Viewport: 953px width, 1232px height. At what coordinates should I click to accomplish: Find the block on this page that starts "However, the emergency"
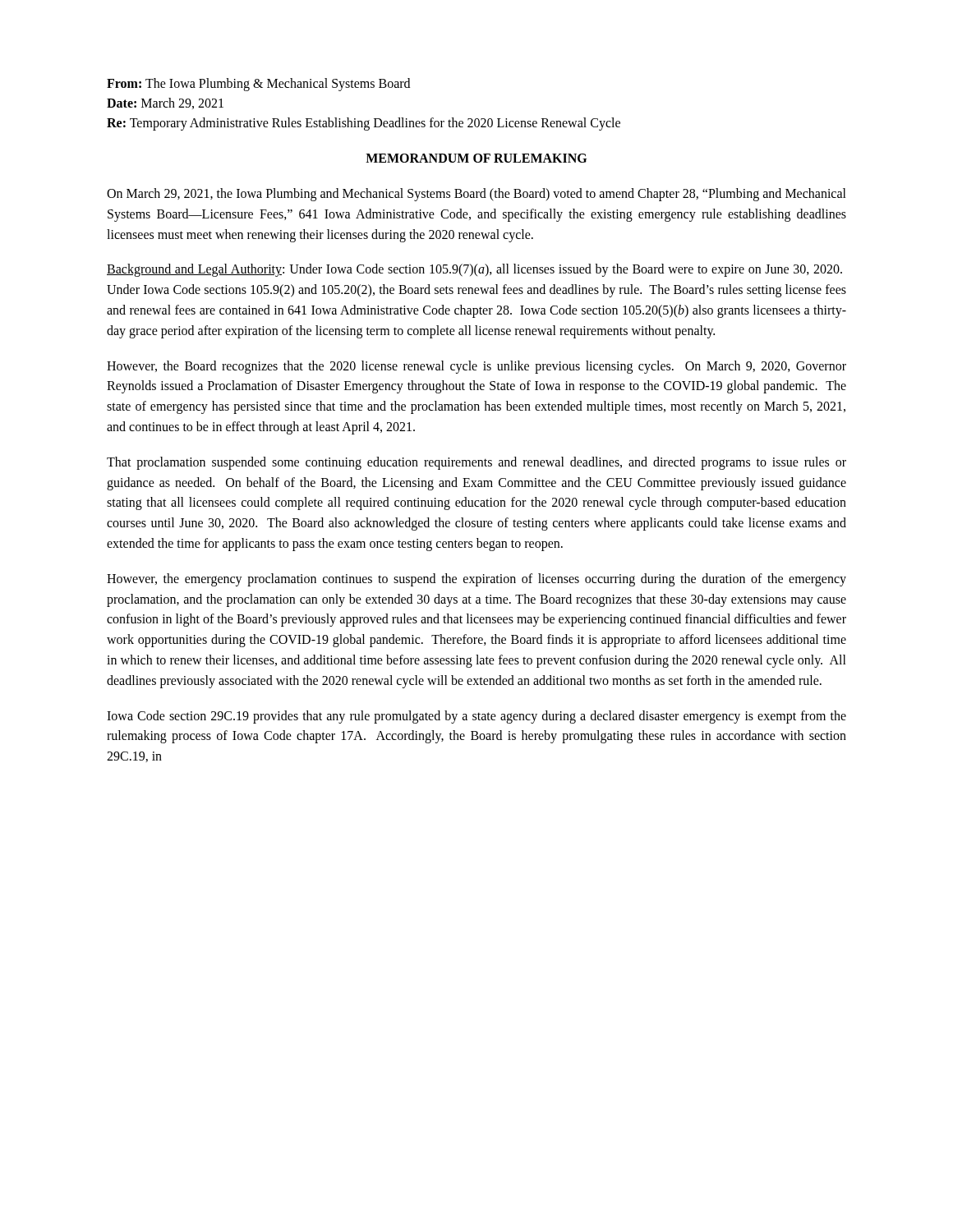[476, 629]
